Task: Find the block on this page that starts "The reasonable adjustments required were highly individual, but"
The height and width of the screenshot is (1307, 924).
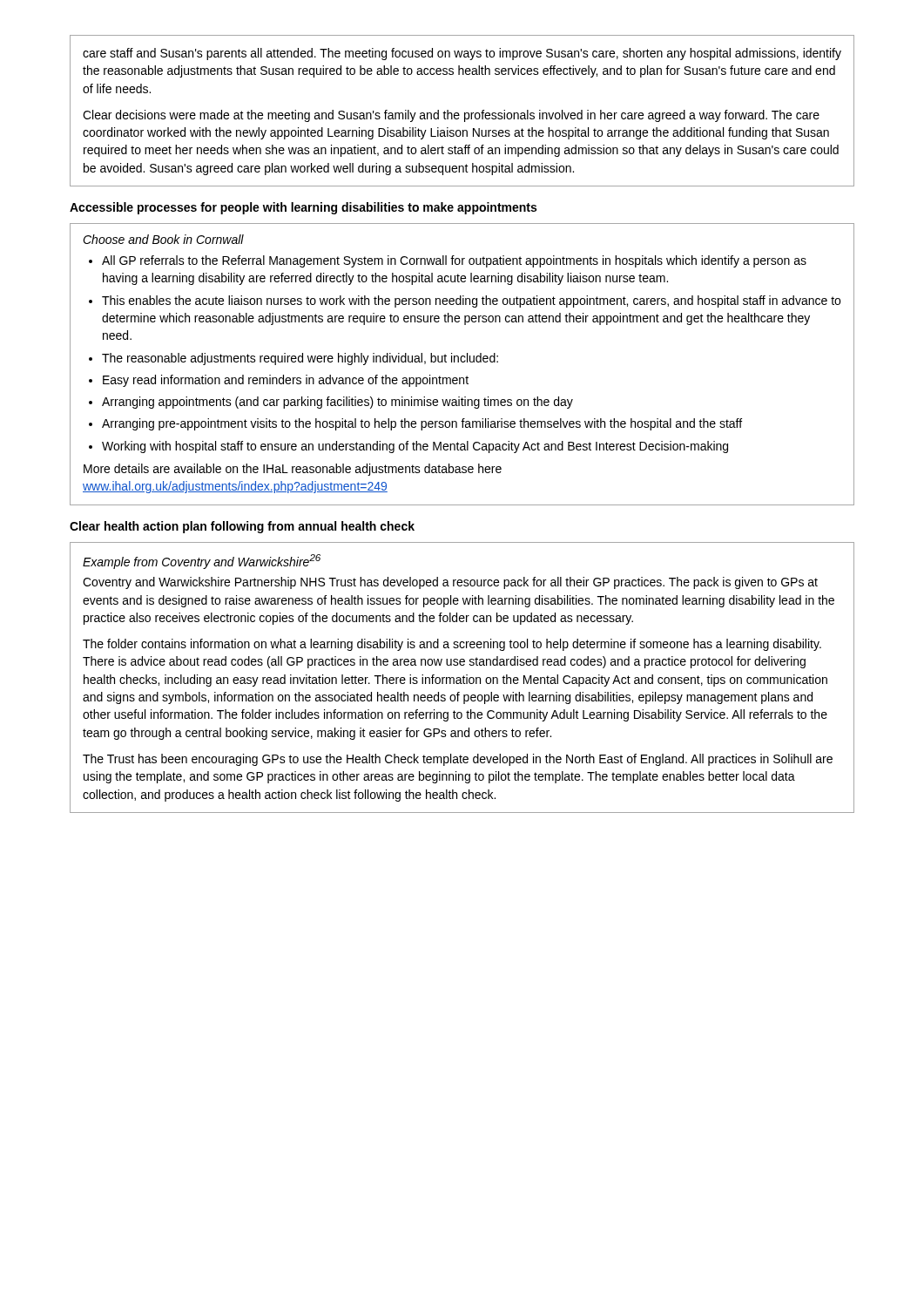Action: click(x=472, y=358)
